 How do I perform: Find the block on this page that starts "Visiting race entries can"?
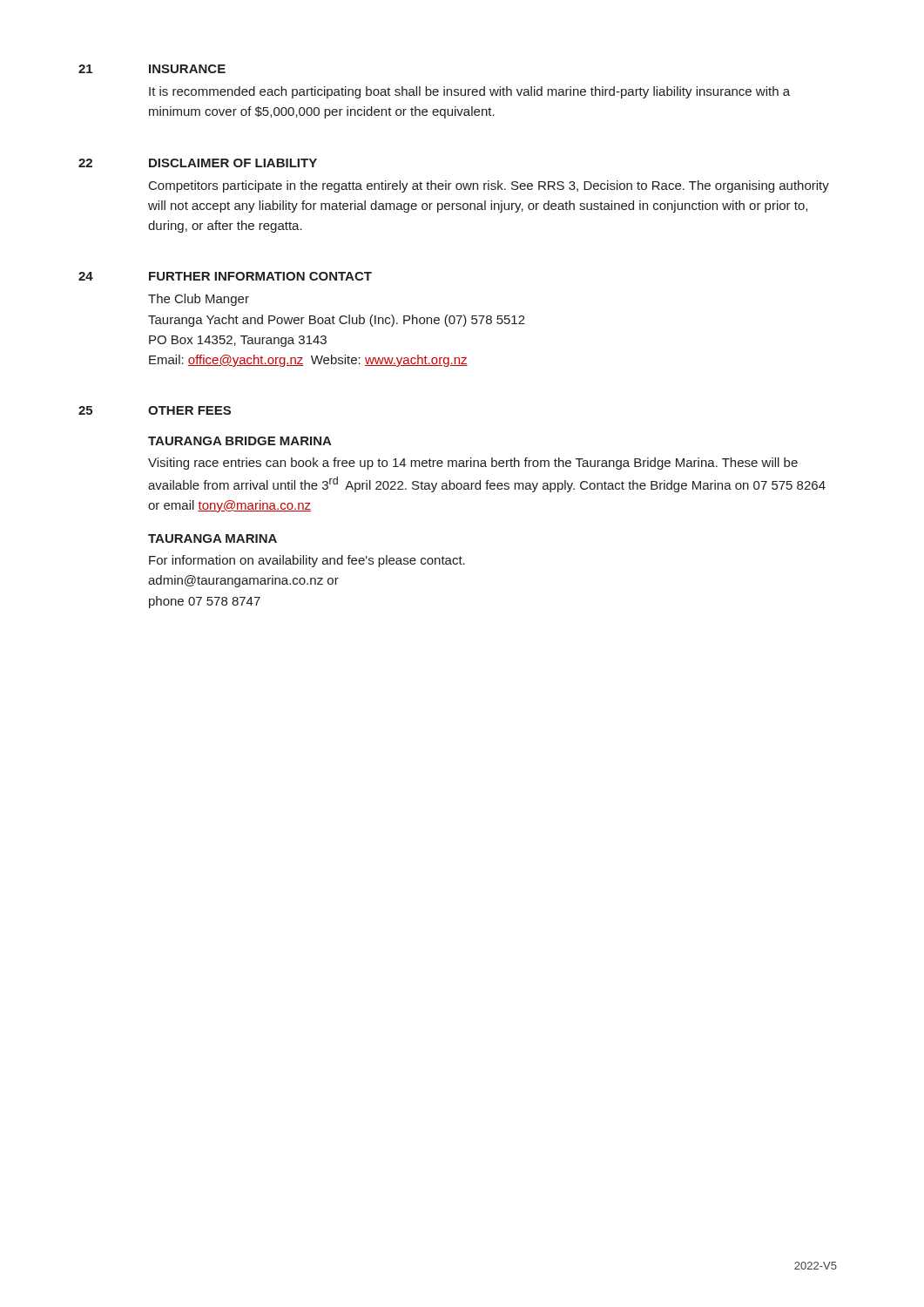(x=487, y=484)
